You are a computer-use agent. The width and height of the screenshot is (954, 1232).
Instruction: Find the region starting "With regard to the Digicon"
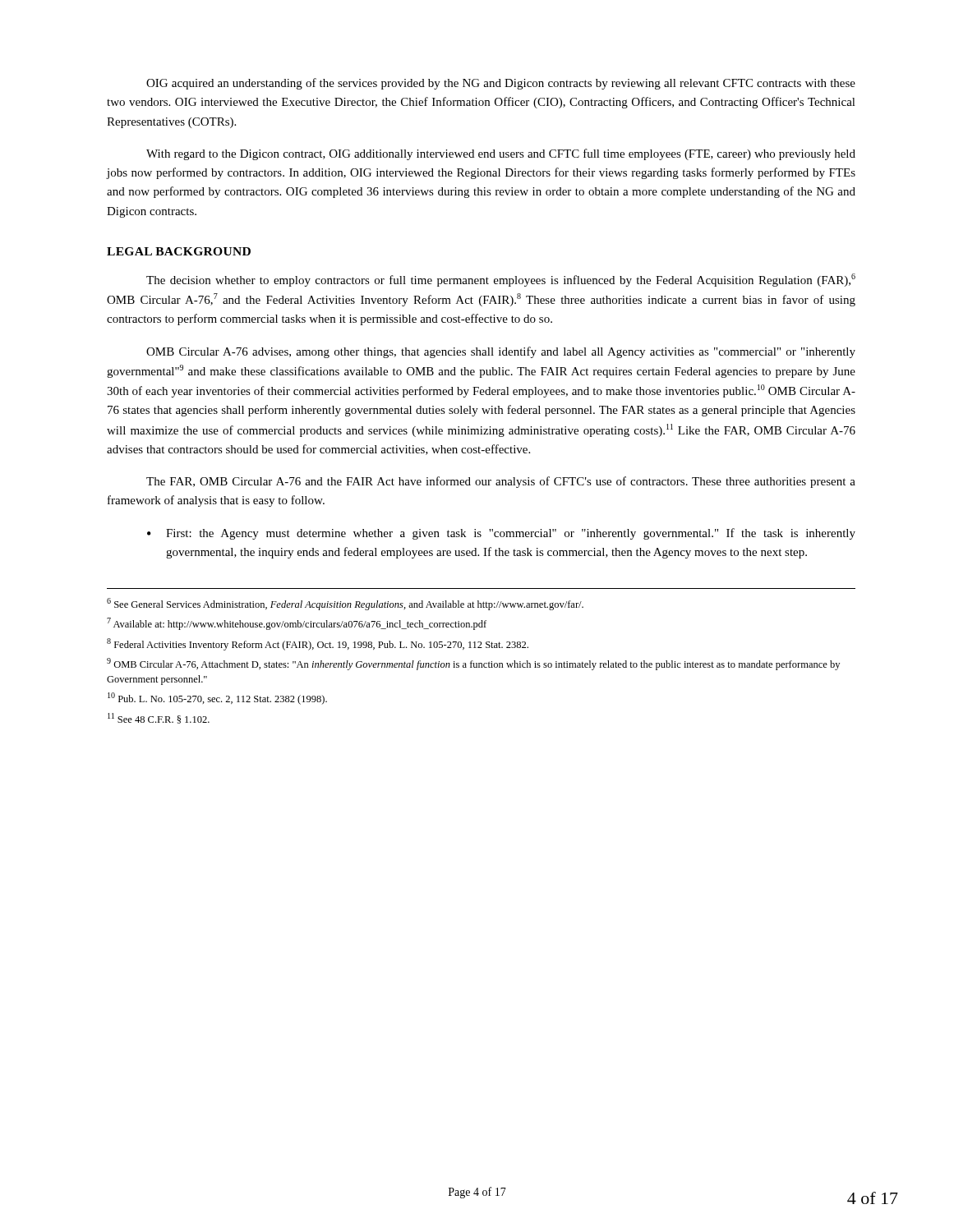coord(481,183)
